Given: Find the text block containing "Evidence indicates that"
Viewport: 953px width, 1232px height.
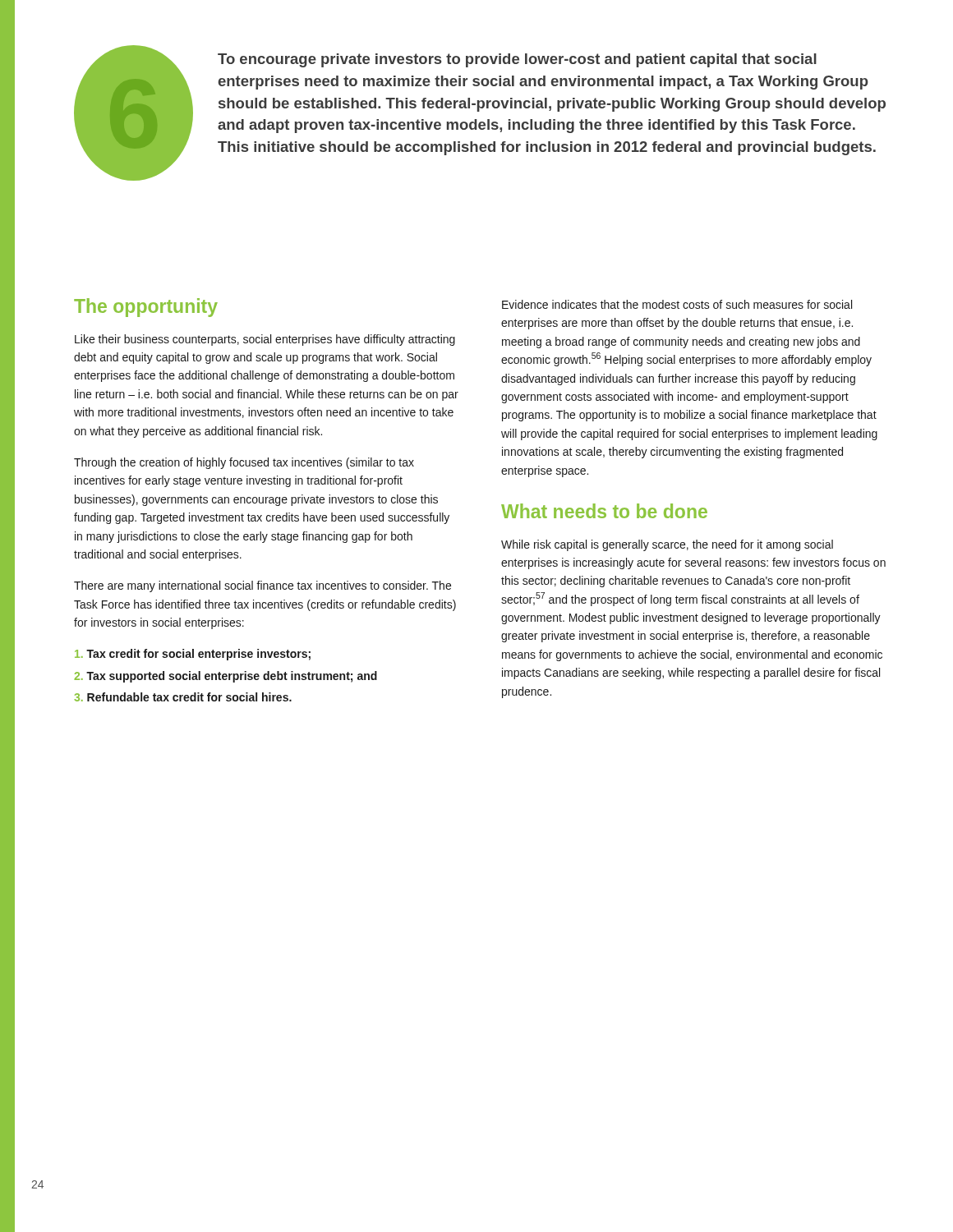Looking at the screenshot, I should [x=689, y=387].
